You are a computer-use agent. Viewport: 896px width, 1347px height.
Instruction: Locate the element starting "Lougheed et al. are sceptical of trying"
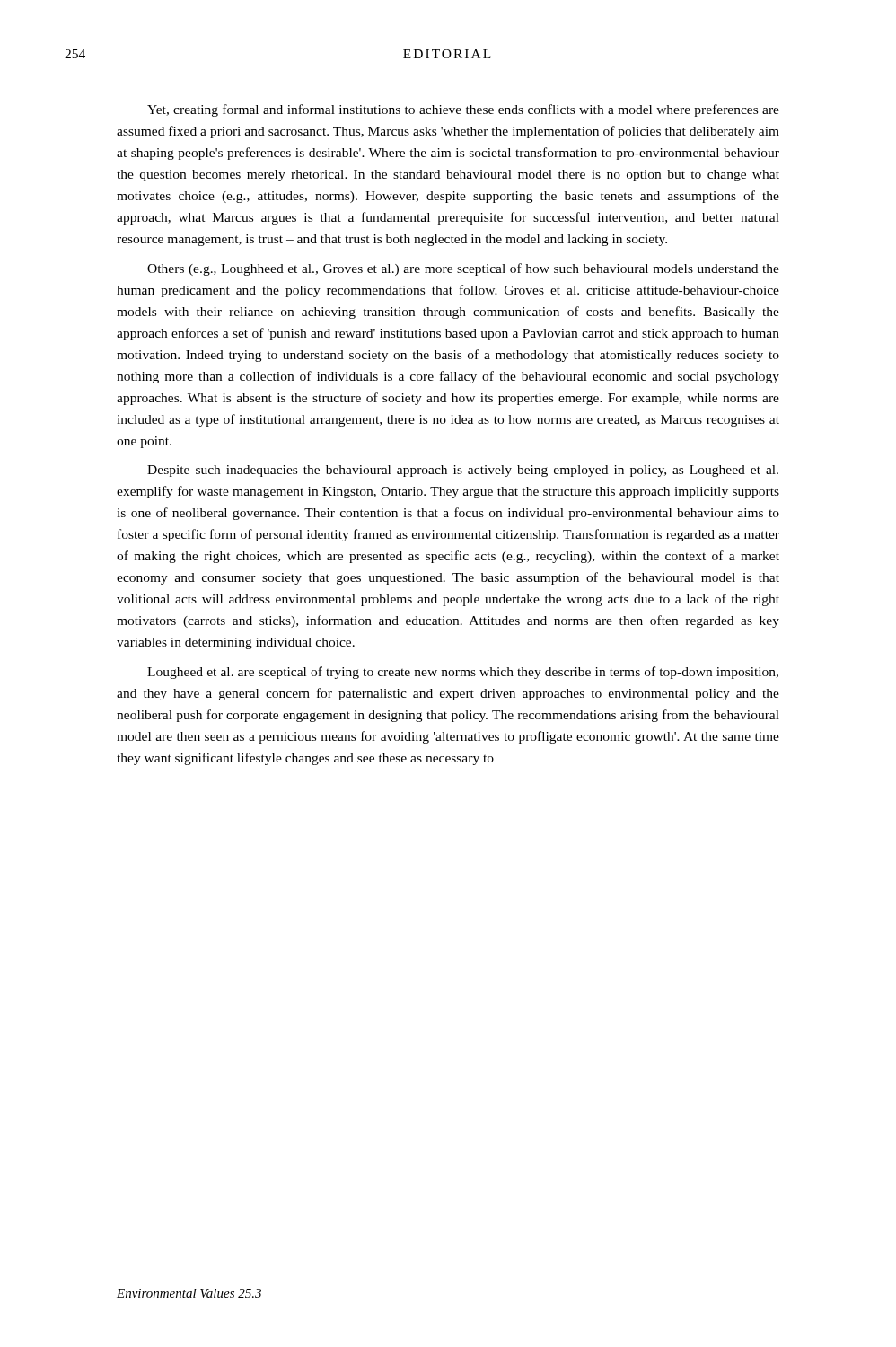448,714
